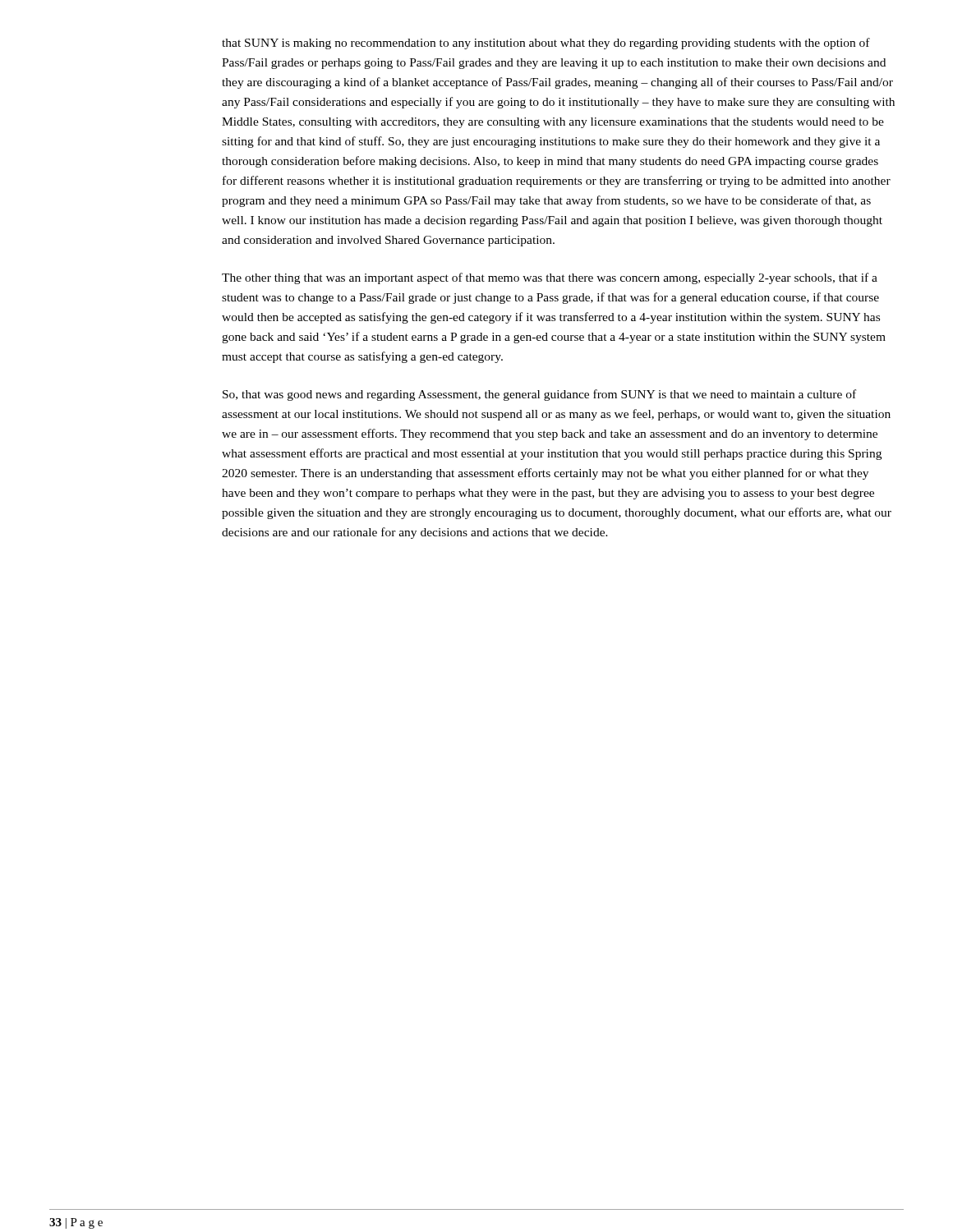This screenshot has width=953, height=1232.
Task: Where is the passage that starts "that SUNY is making no recommendation to"?
Action: [559, 141]
